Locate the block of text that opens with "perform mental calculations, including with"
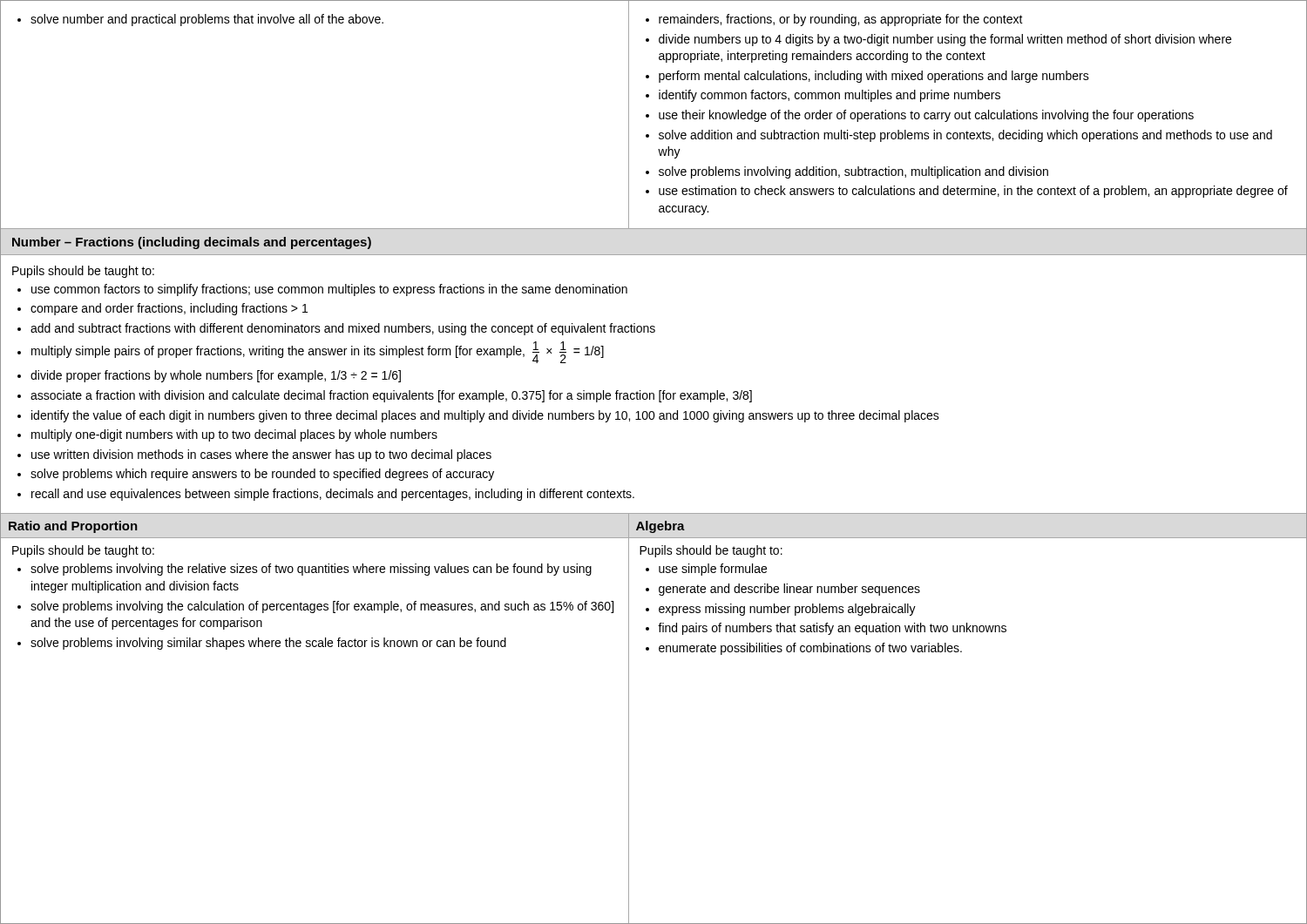This screenshot has width=1307, height=924. click(x=874, y=76)
